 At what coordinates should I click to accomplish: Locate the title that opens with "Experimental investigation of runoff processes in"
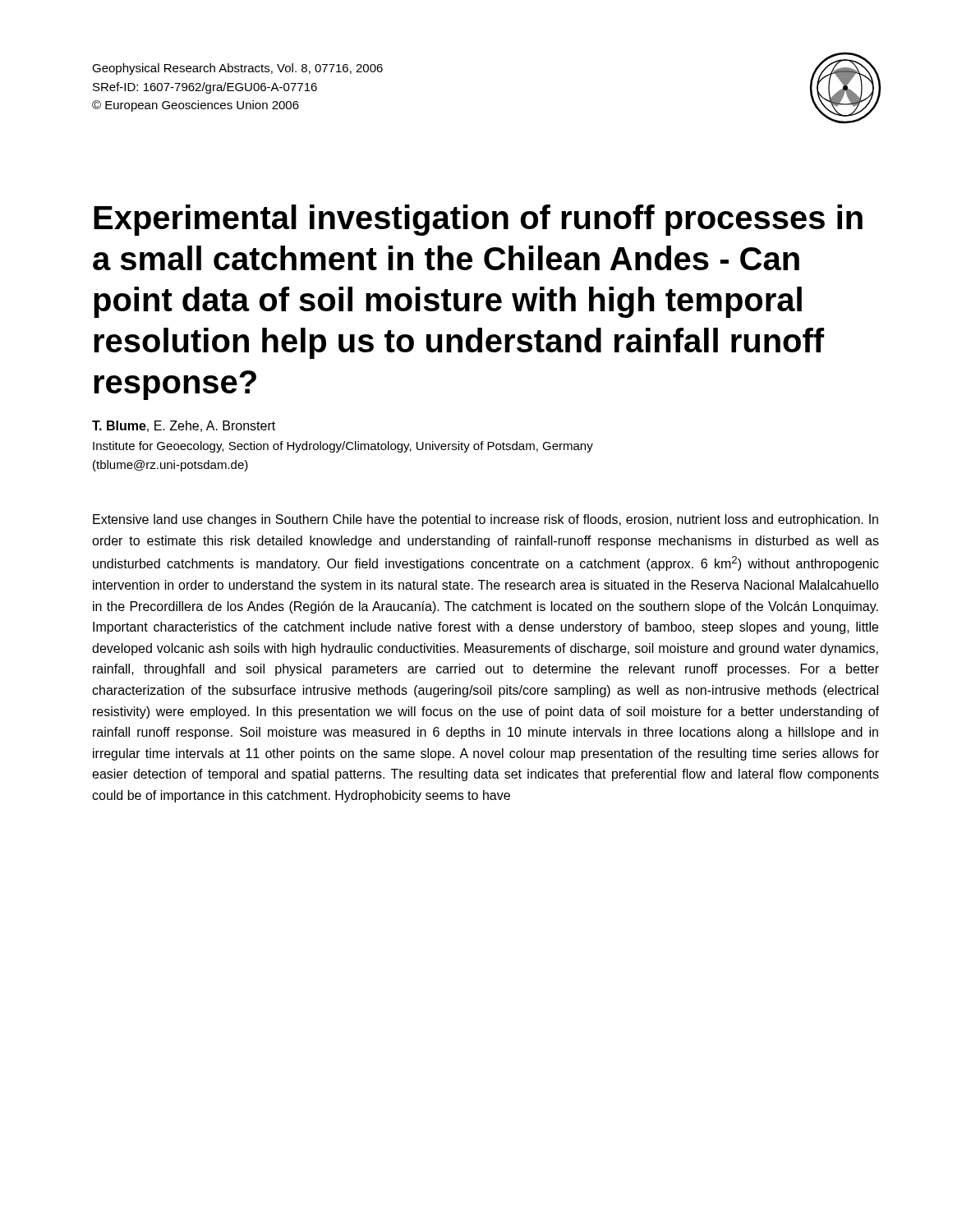[486, 300]
